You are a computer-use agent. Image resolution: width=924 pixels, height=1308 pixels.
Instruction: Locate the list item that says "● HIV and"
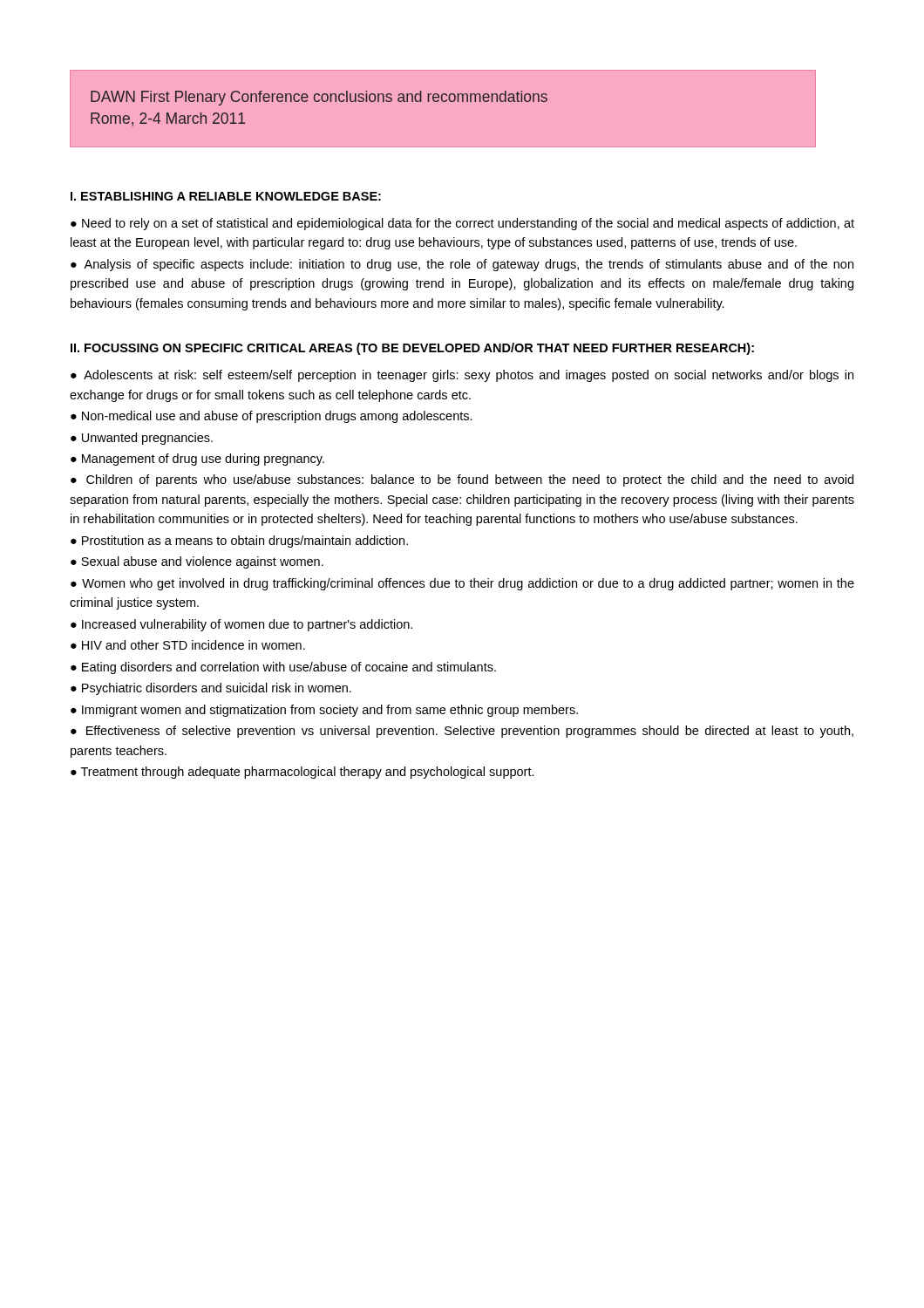[188, 645]
